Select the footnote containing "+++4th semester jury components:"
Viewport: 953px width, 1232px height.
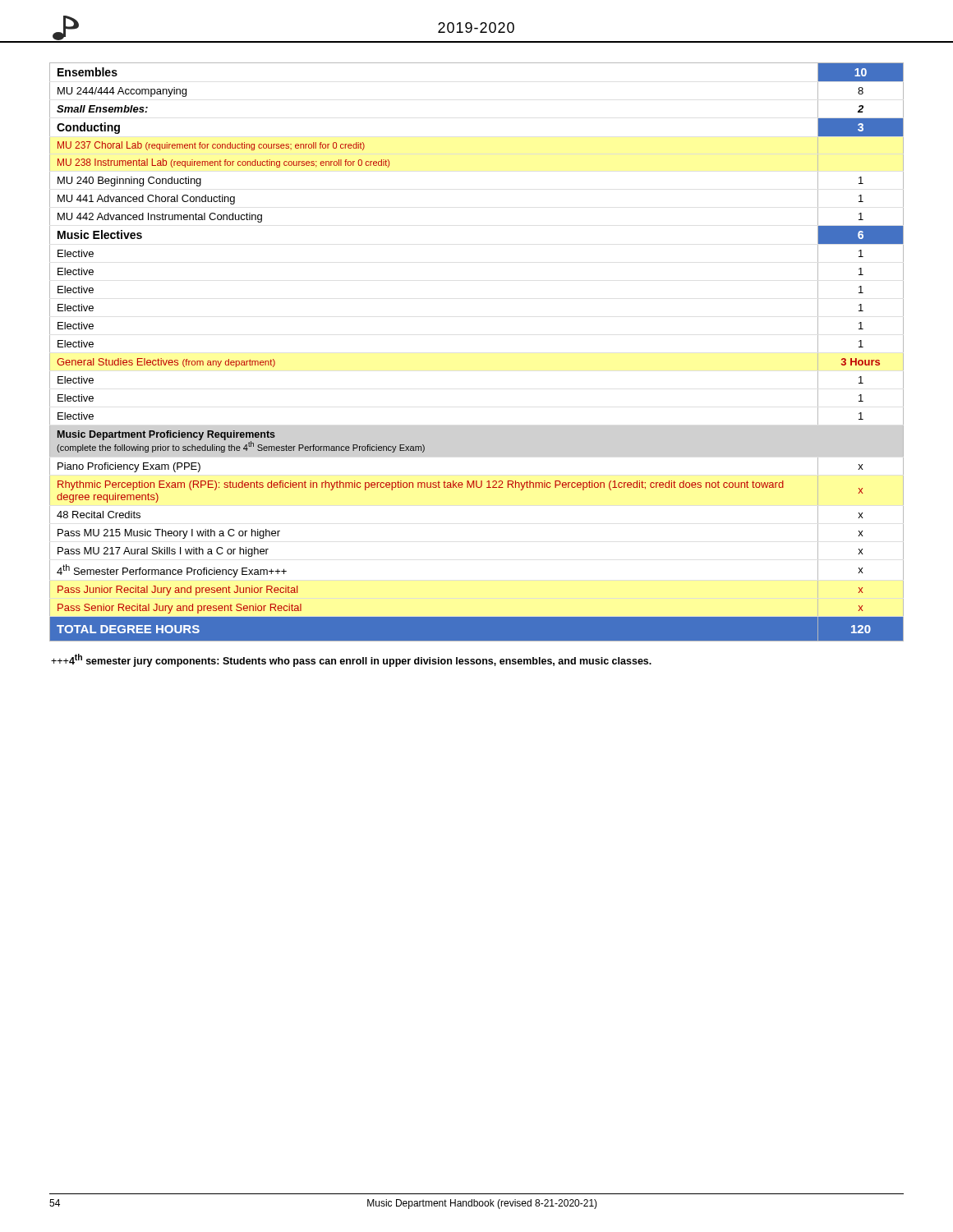[351, 660]
